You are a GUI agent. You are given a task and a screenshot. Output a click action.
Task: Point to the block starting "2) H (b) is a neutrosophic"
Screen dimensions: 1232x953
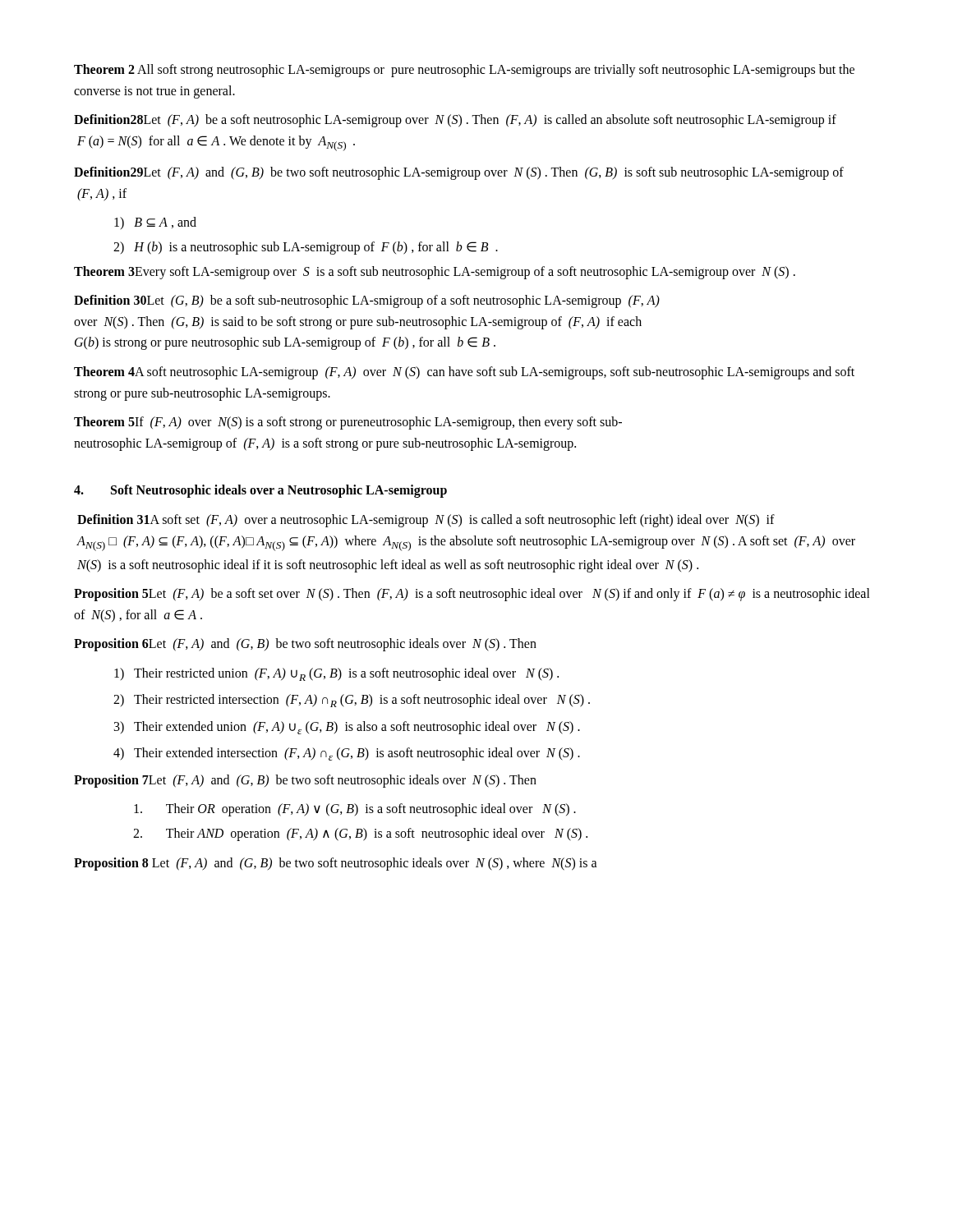pyautogui.click(x=306, y=247)
